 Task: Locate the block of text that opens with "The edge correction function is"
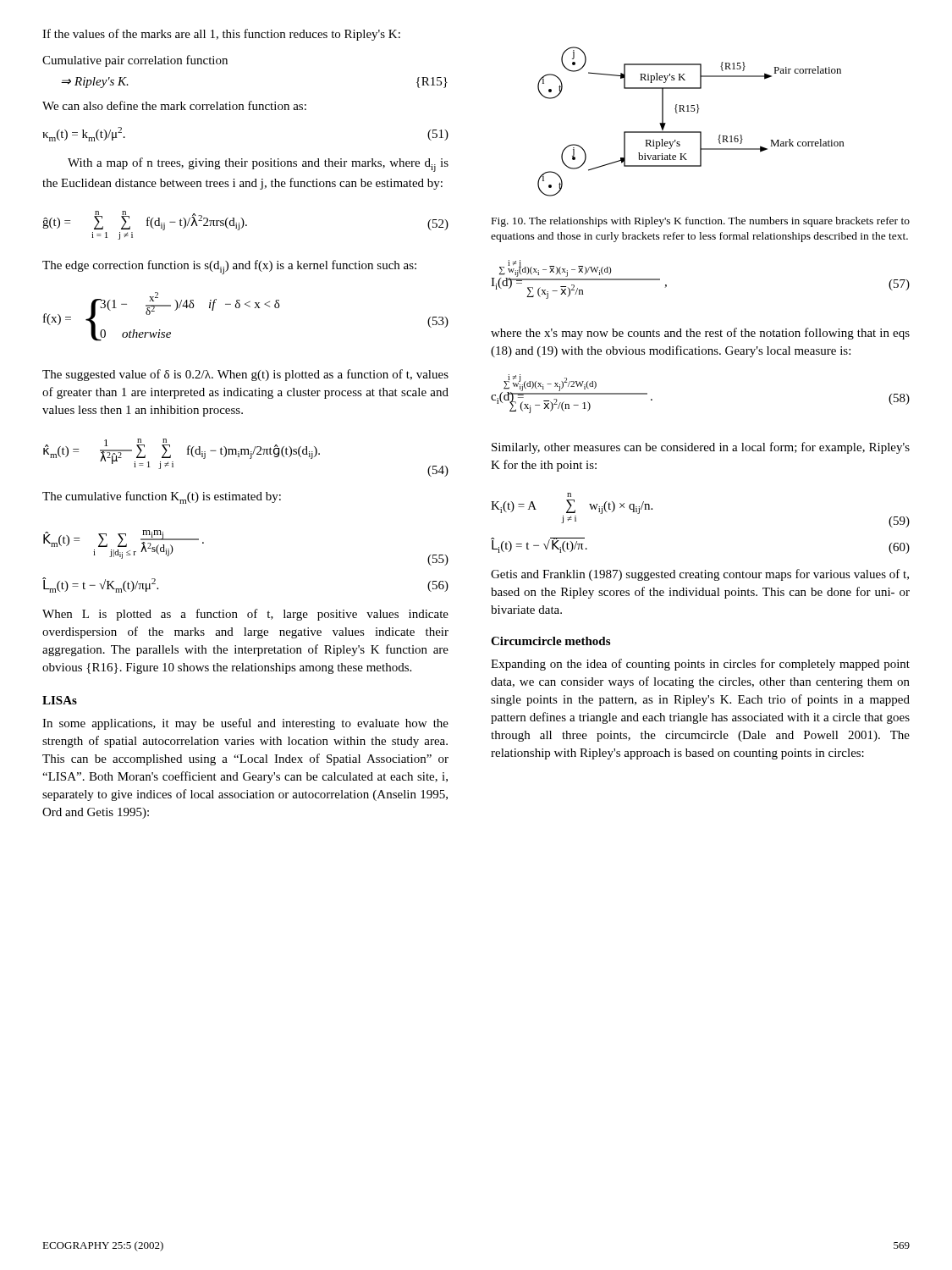click(230, 266)
